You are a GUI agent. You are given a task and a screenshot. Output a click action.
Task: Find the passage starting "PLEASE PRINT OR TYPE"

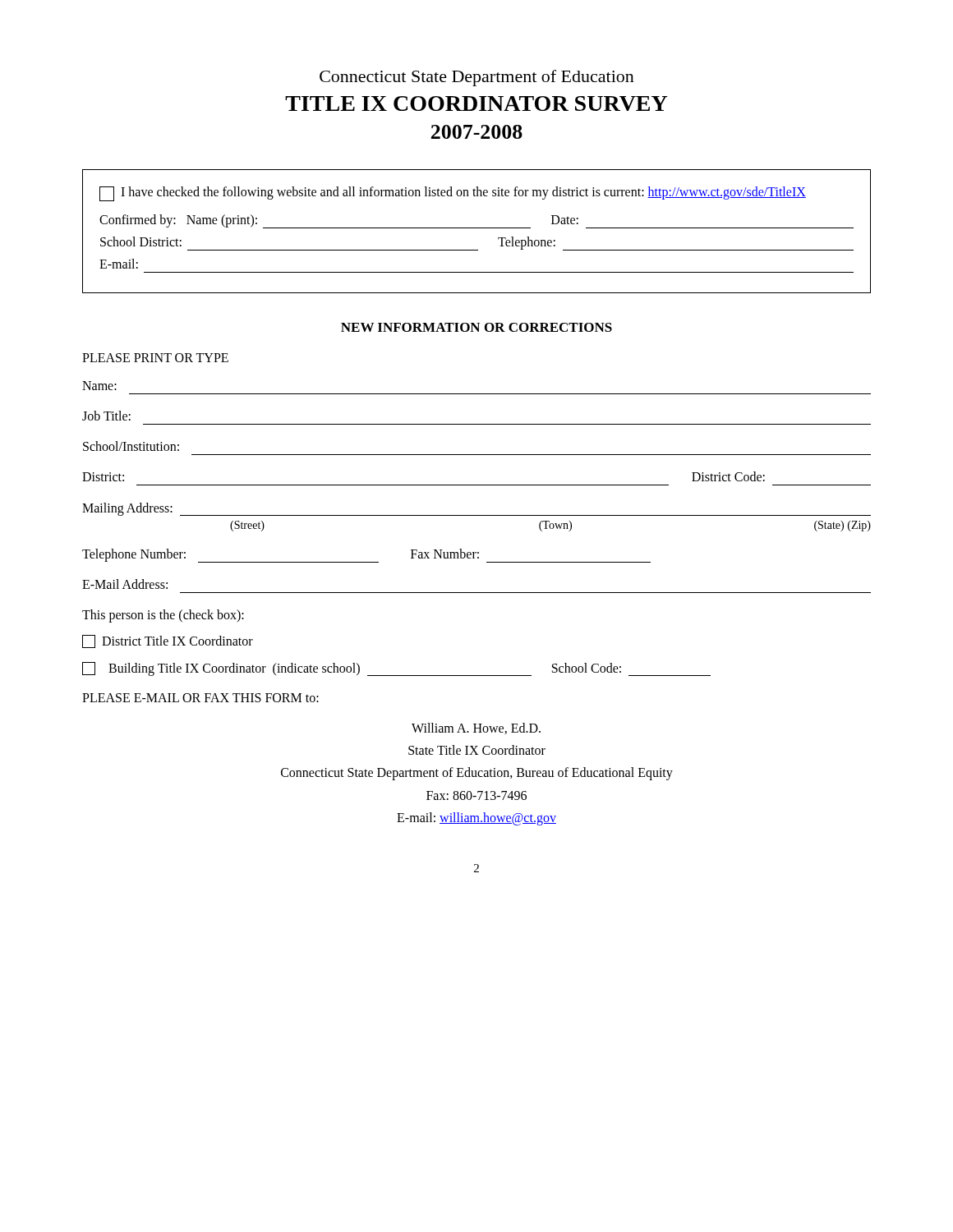click(155, 358)
